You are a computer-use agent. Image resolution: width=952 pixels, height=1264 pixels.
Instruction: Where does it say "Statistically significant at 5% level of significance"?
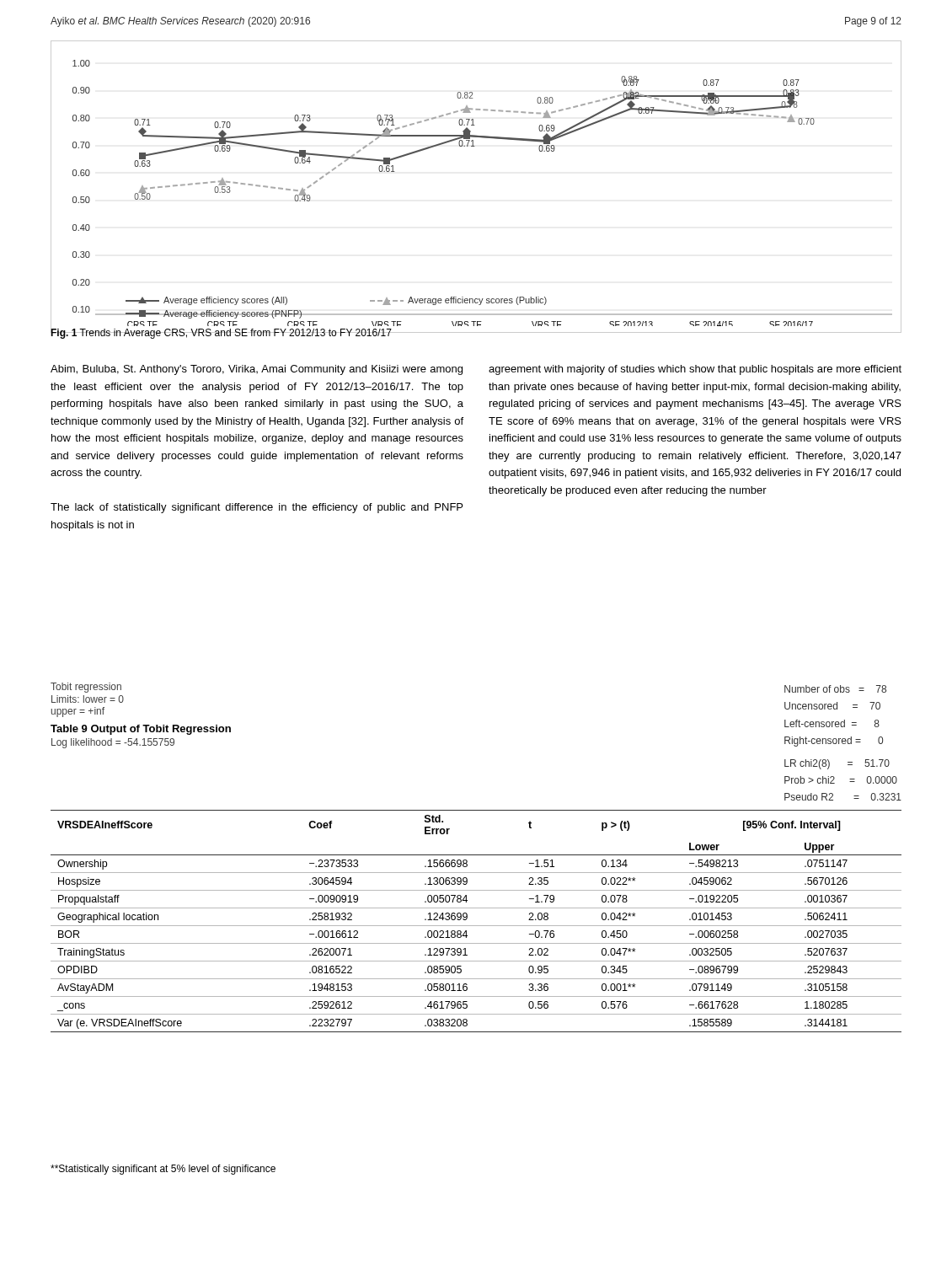tap(163, 1169)
